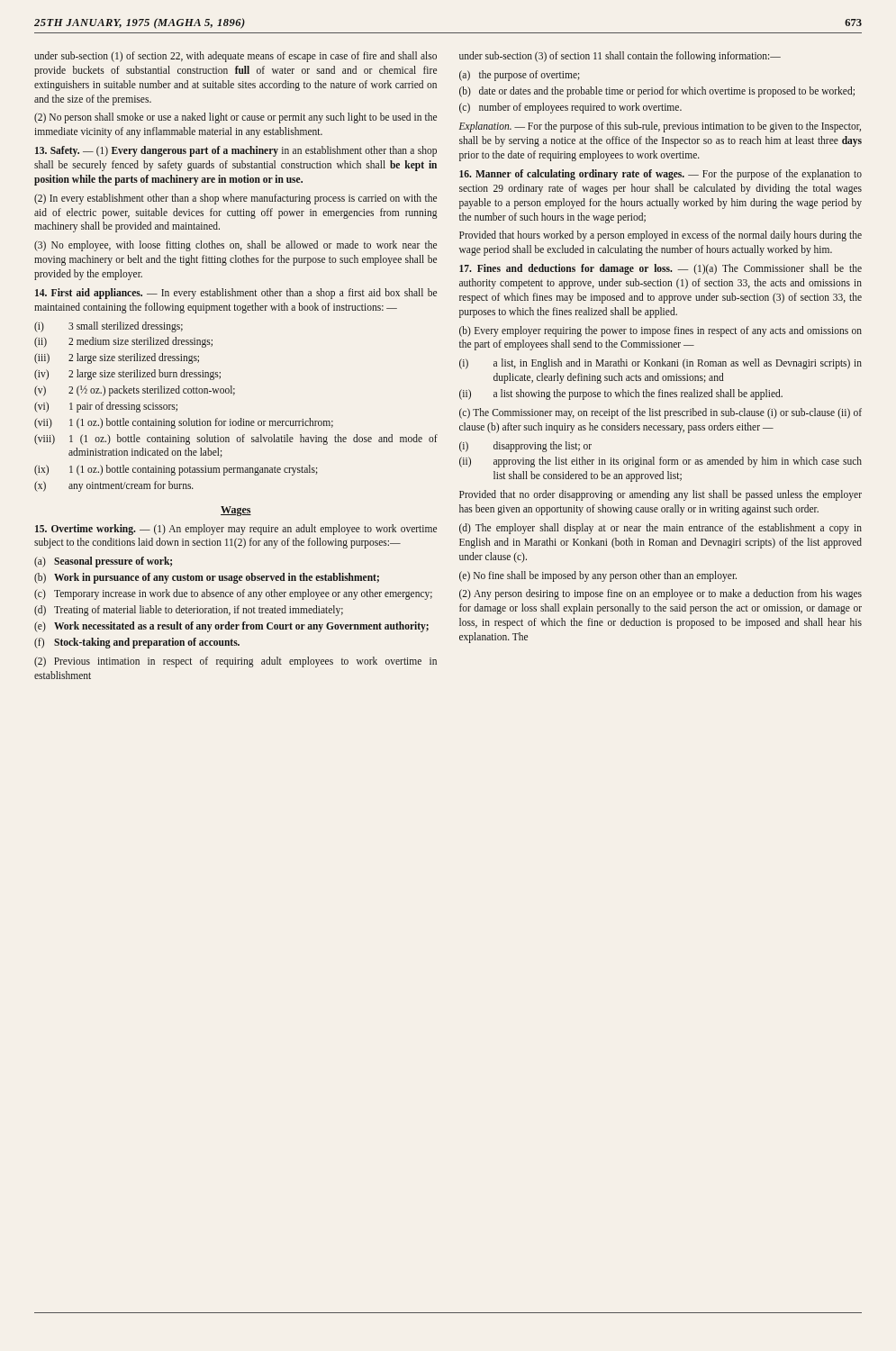Select the text block starting "(ii)2 medium size sterilized"
The width and height of the screenshot is (896, 1351).
pos(123,342)
